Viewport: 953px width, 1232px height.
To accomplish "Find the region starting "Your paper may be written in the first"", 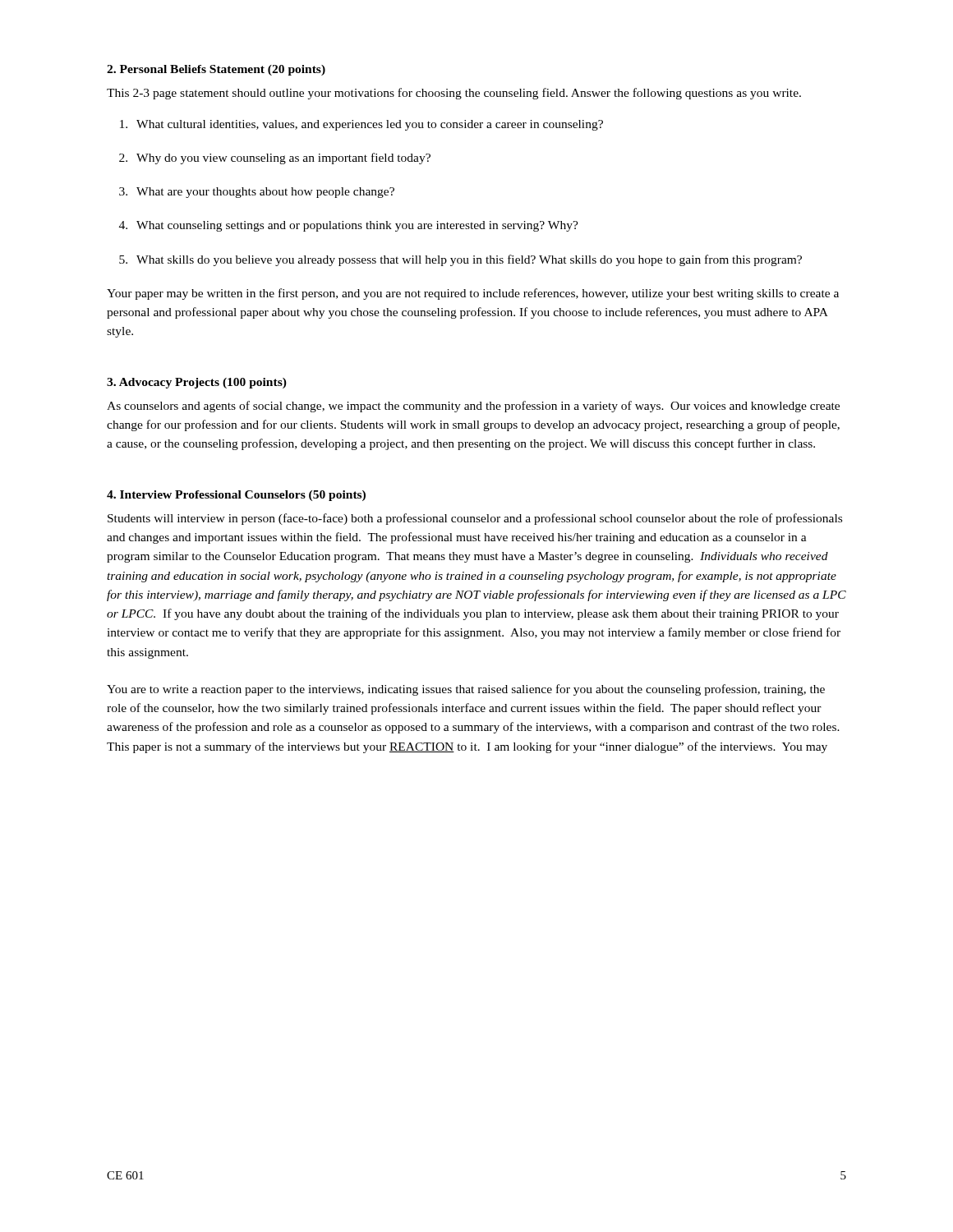I will (x=473, y=312).
